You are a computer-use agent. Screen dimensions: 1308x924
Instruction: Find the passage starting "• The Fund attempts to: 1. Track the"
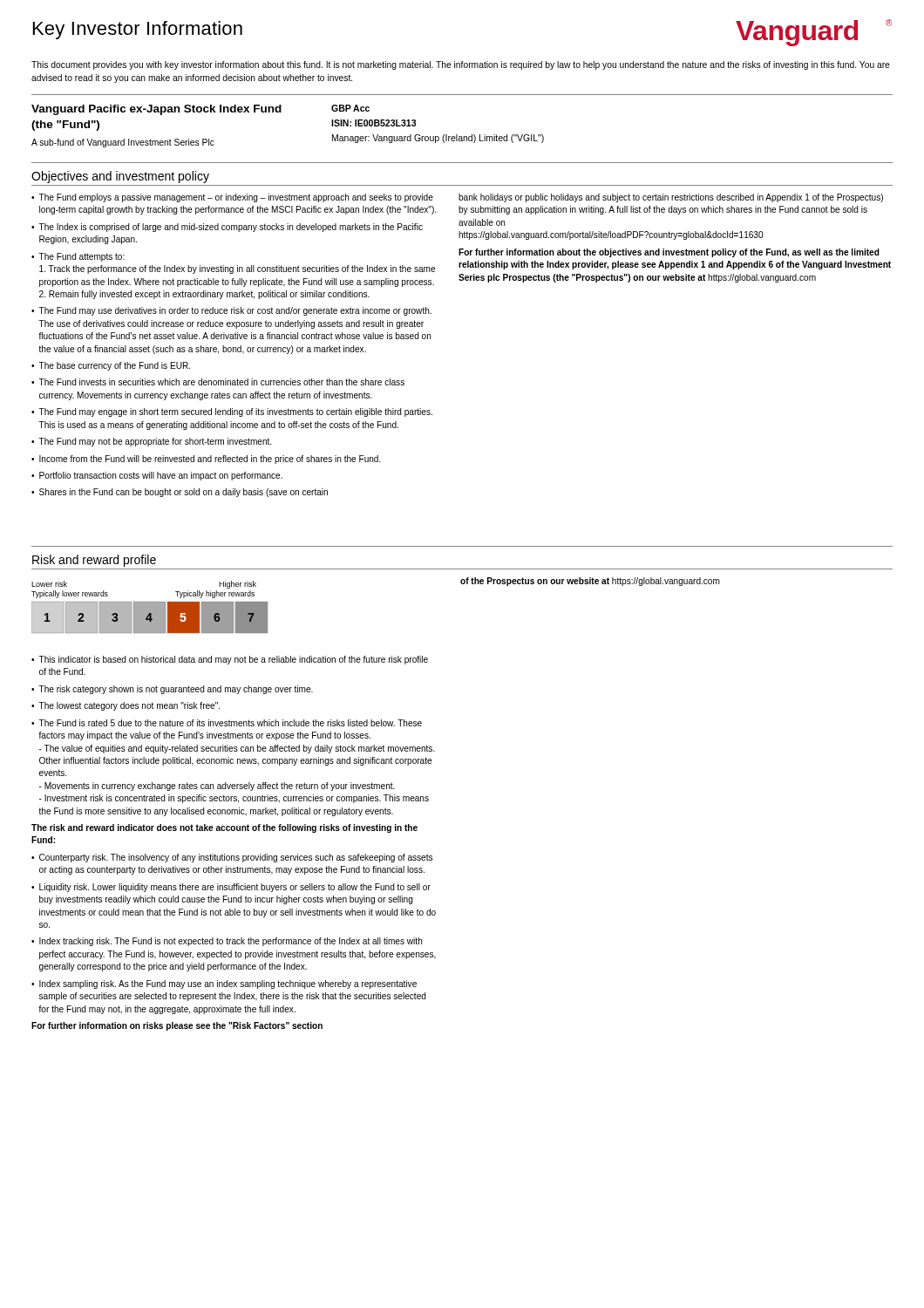[x=235, y=276]
